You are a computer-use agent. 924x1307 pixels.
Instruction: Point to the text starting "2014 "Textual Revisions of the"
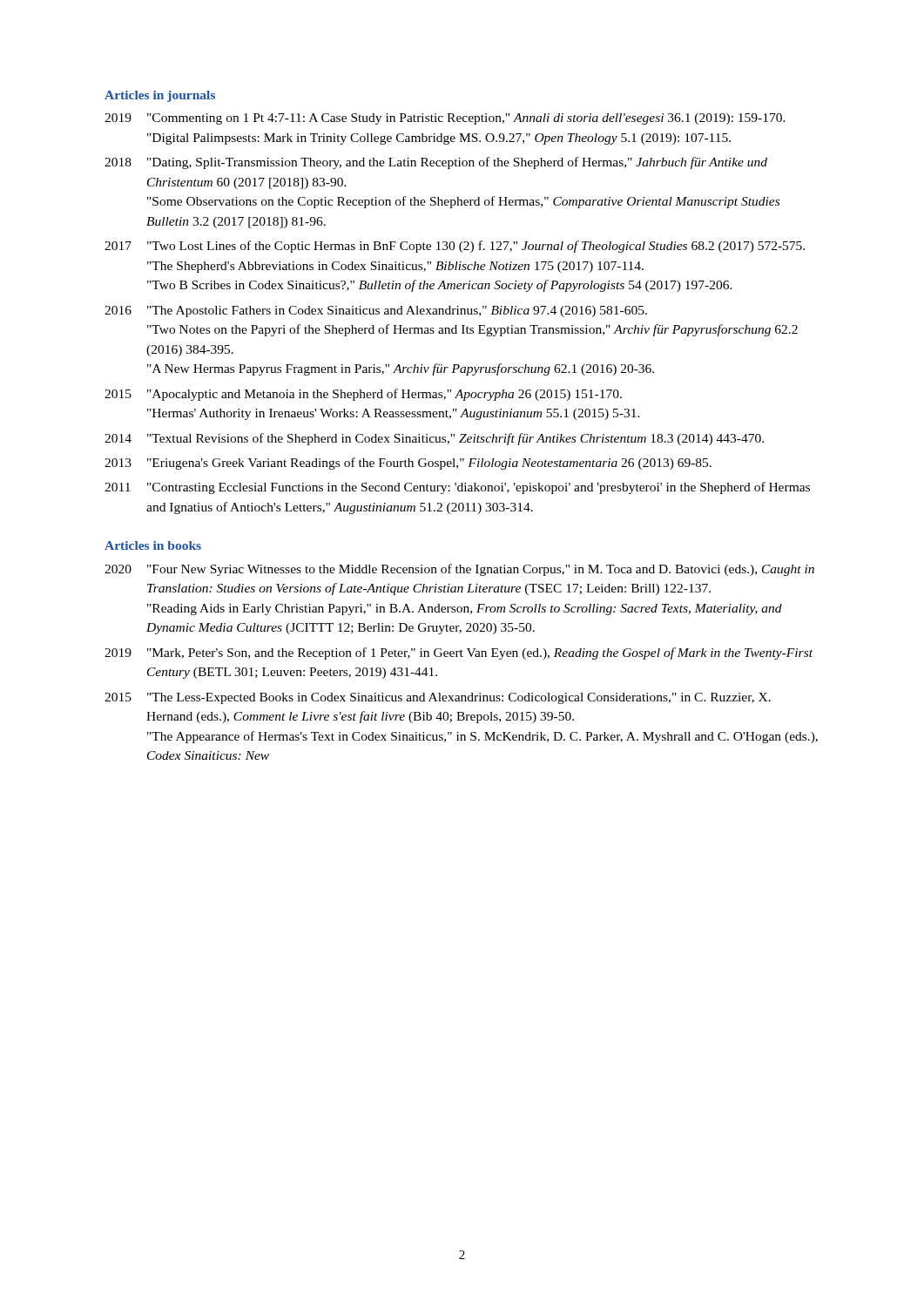pyautogui.click(x=462, y=438)
